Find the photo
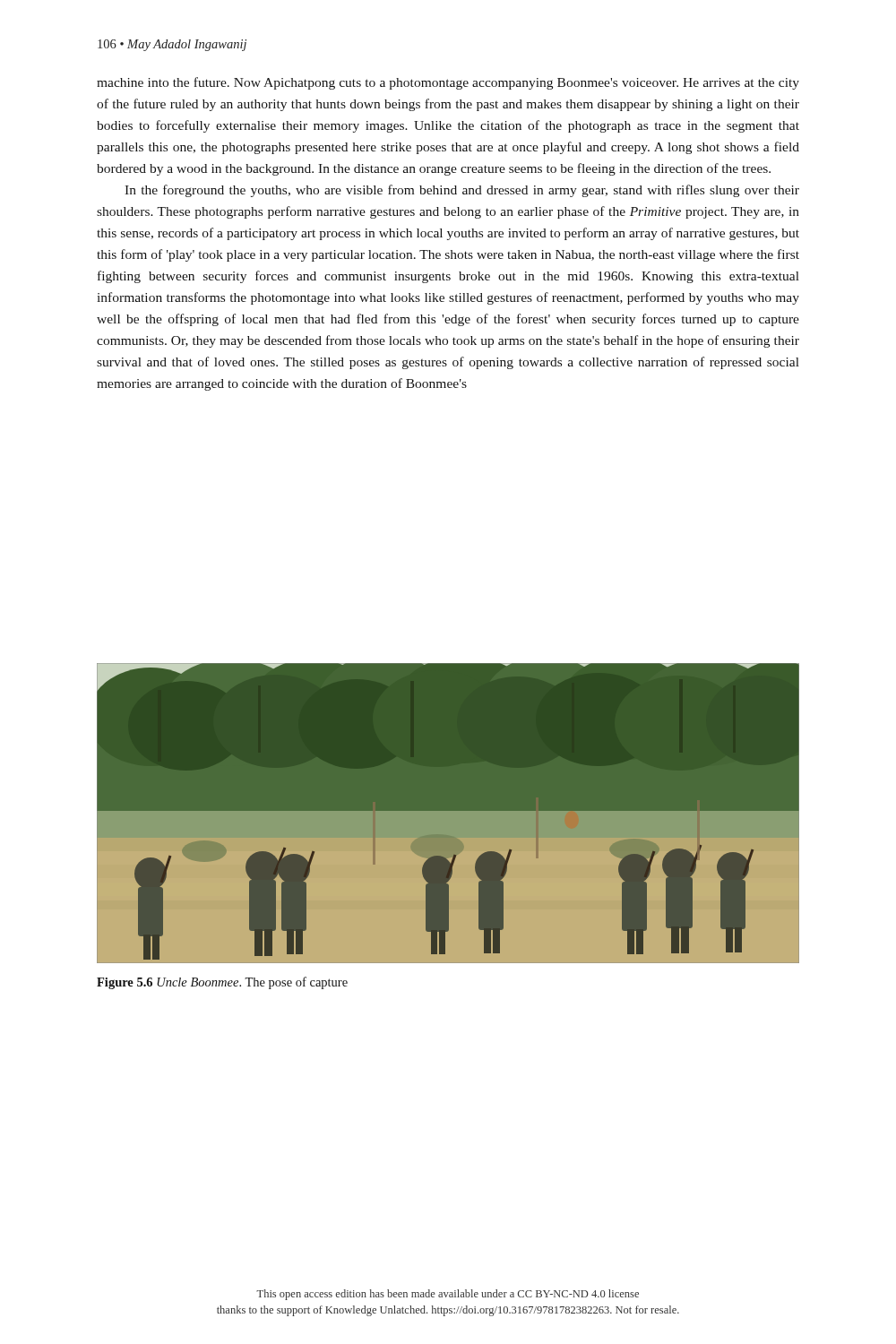This screenshot has height=1344, width=896. 448,828
